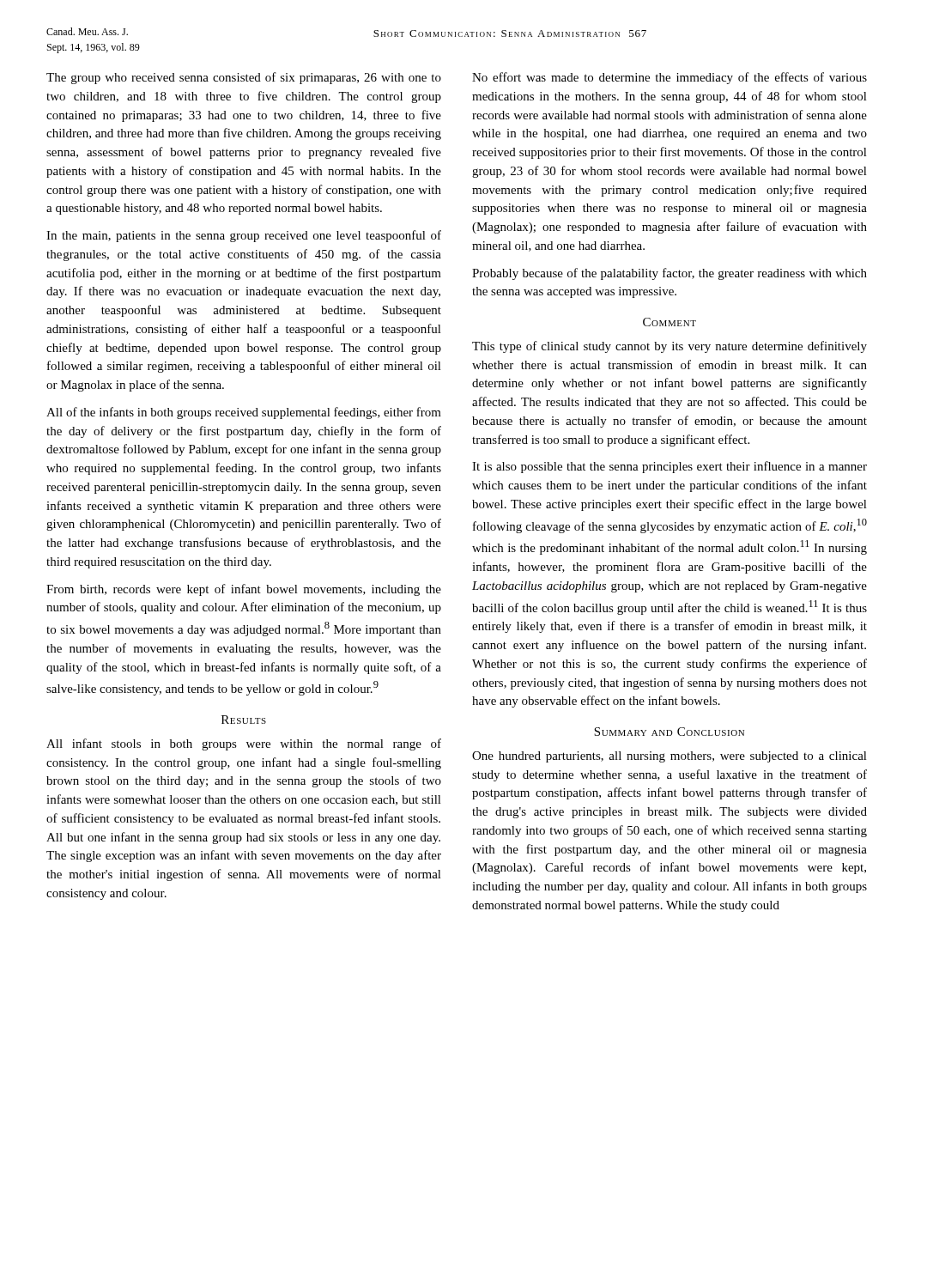The height and width of the screenshot is (1288, 927).
Task: Find the block starting "Summary and Conclusion"
Action: pos(670,732)
